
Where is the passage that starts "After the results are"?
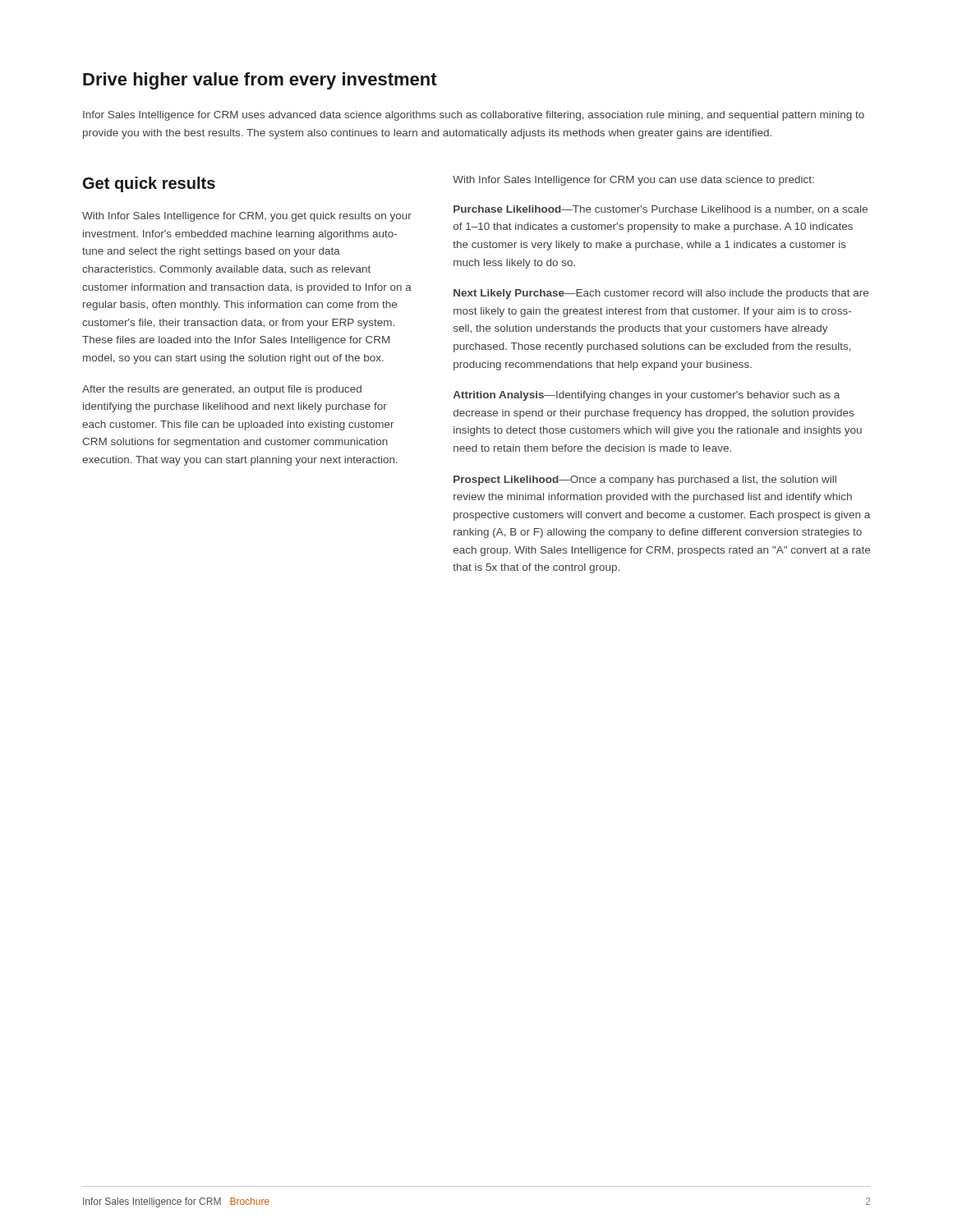[240, 424]
